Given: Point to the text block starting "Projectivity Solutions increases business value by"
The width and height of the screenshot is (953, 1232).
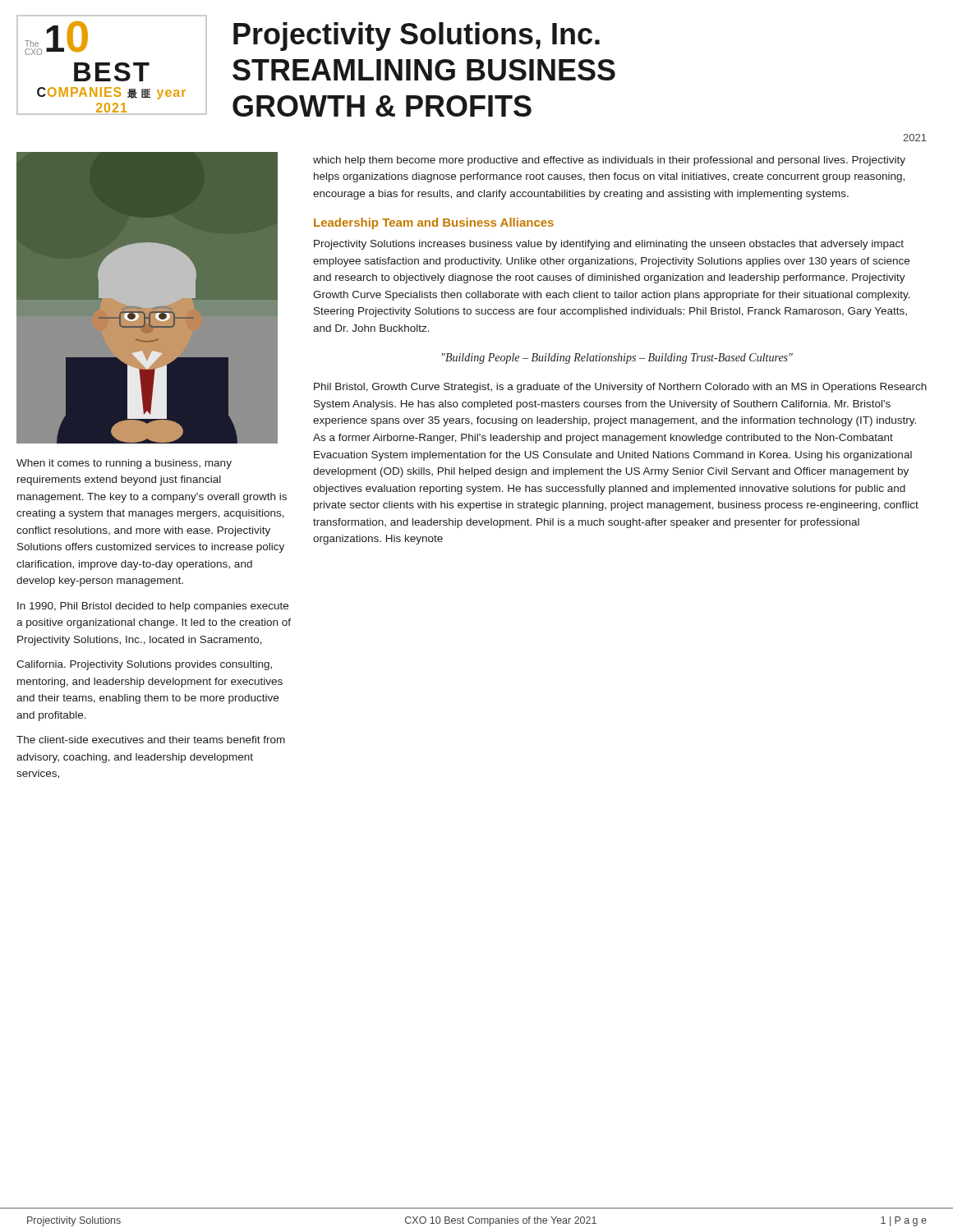Looking at the screenshot, I should click(612, 286).
